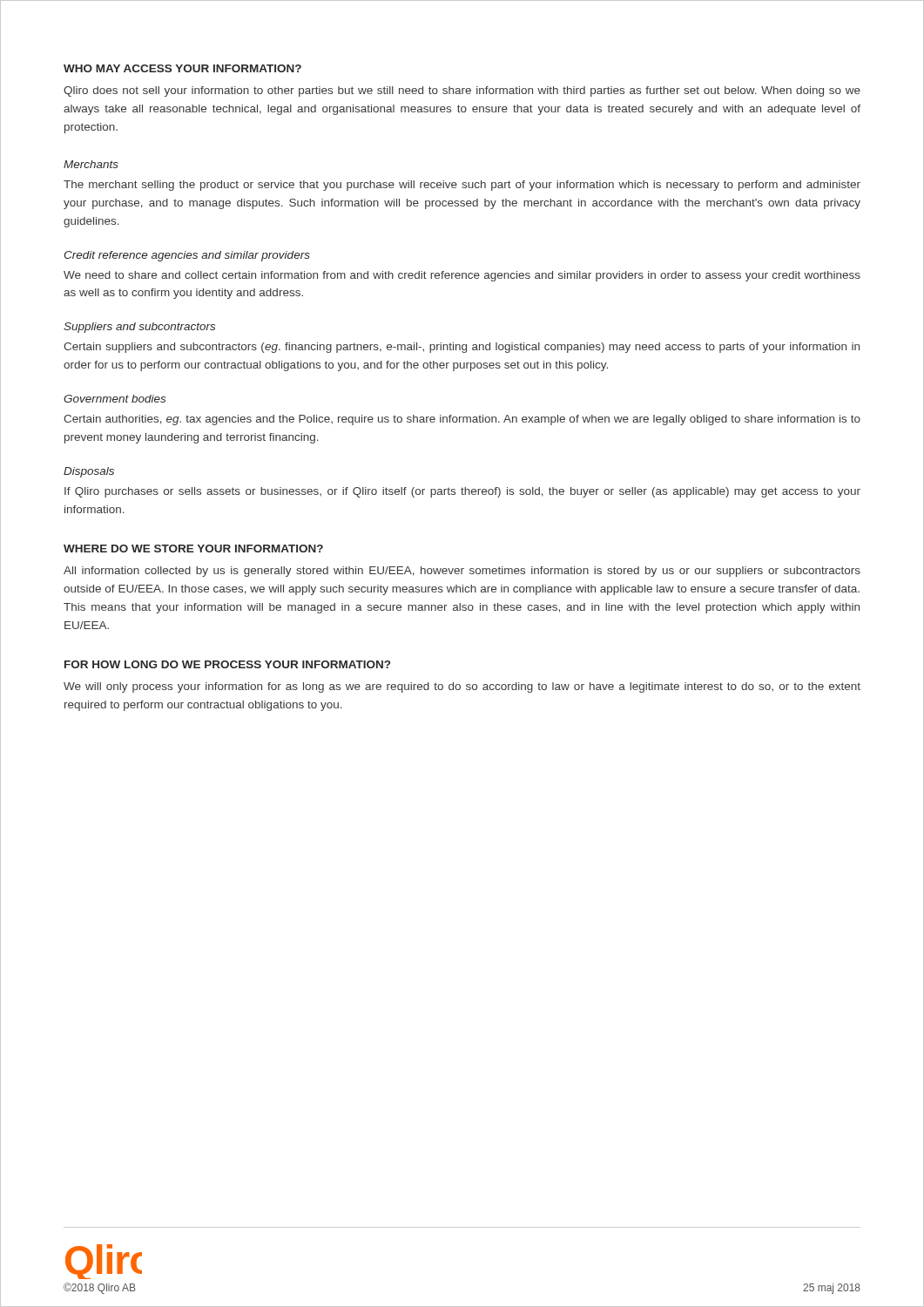Locate the text block containing "Qliro does not sell your information to"
924x1307 pixels.
pos(462,108)
